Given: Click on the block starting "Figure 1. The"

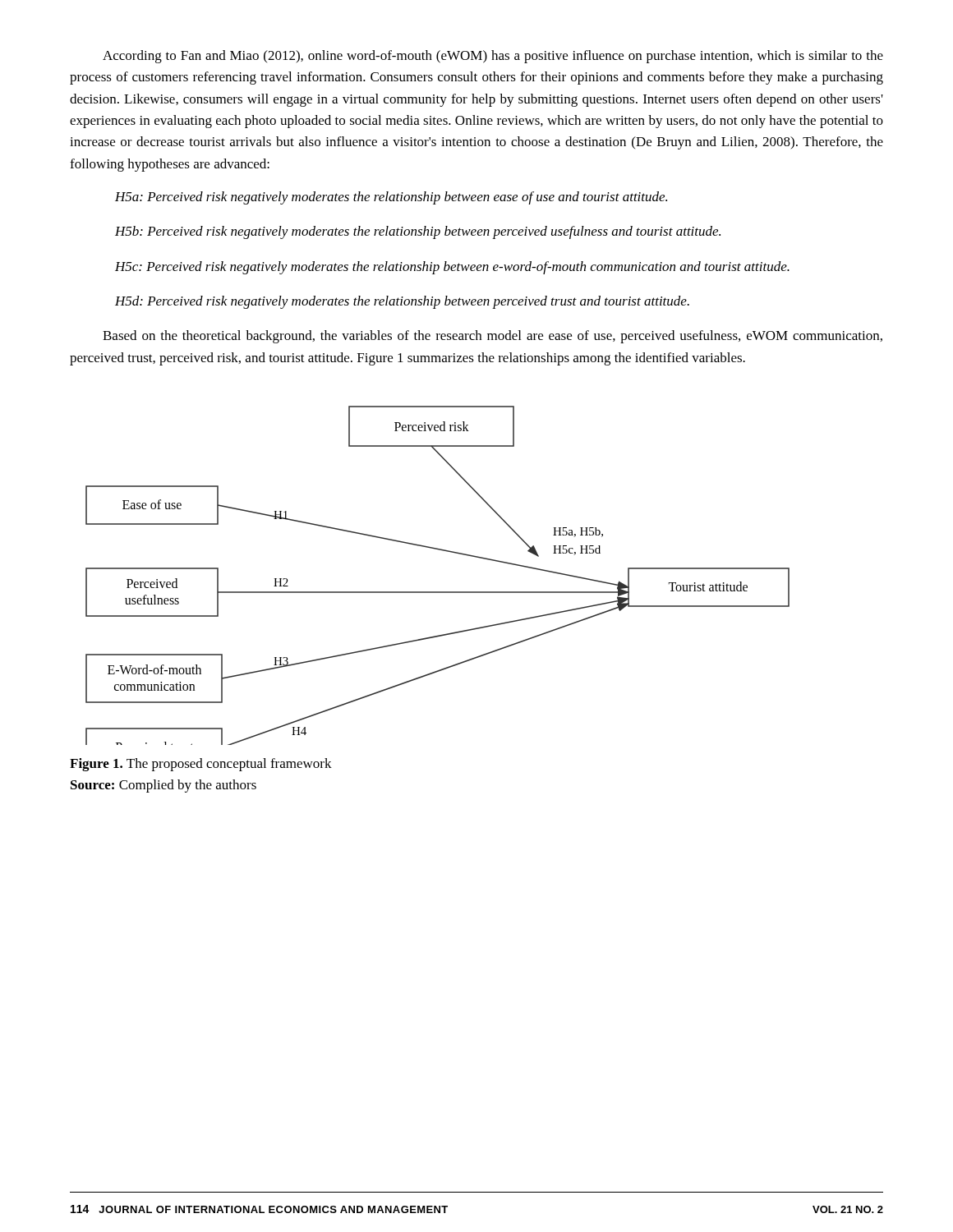Looking at the screenshot, I should (201, 774).
